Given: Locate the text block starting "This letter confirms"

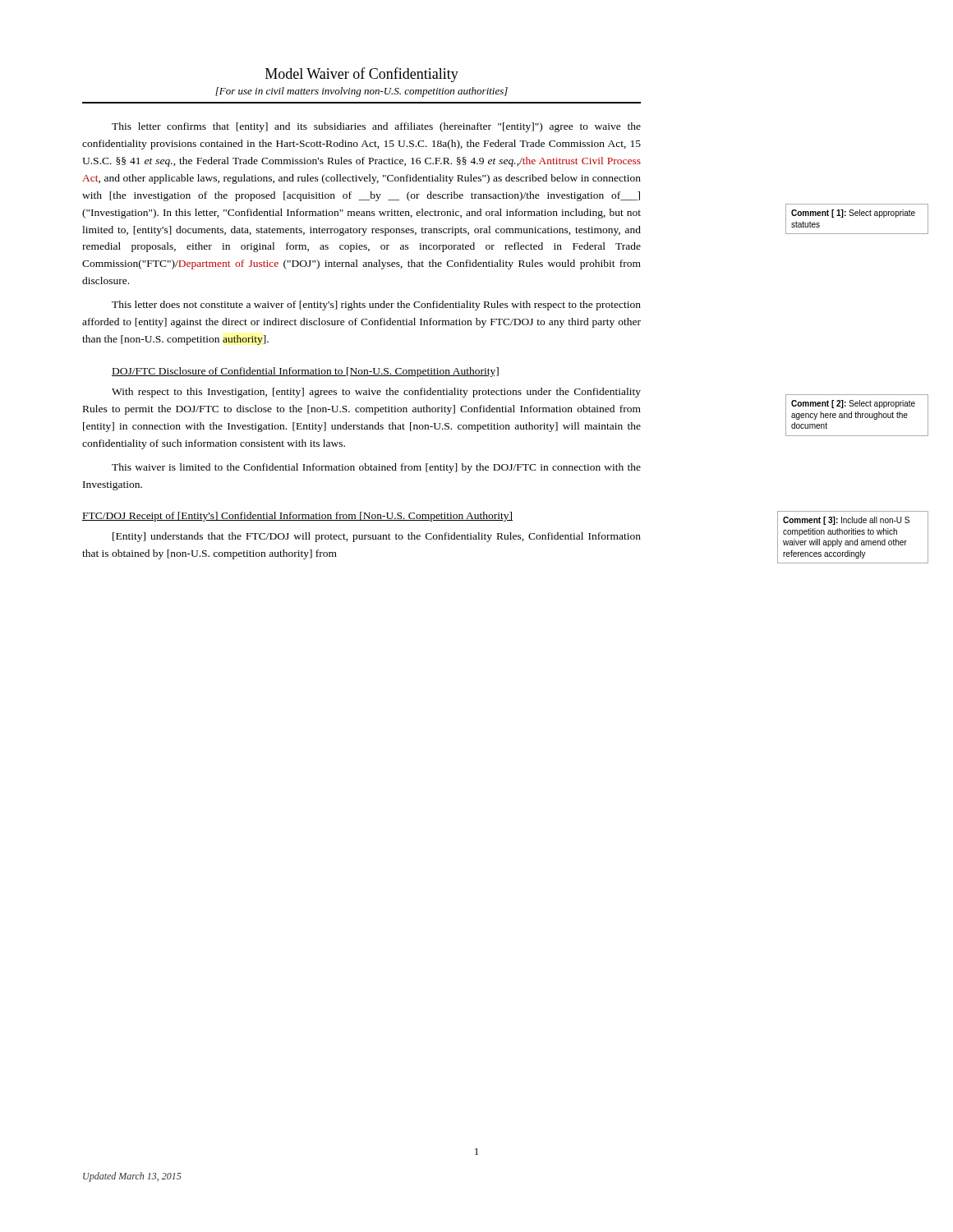Looking at the screenshot, I should coord(361,204).
